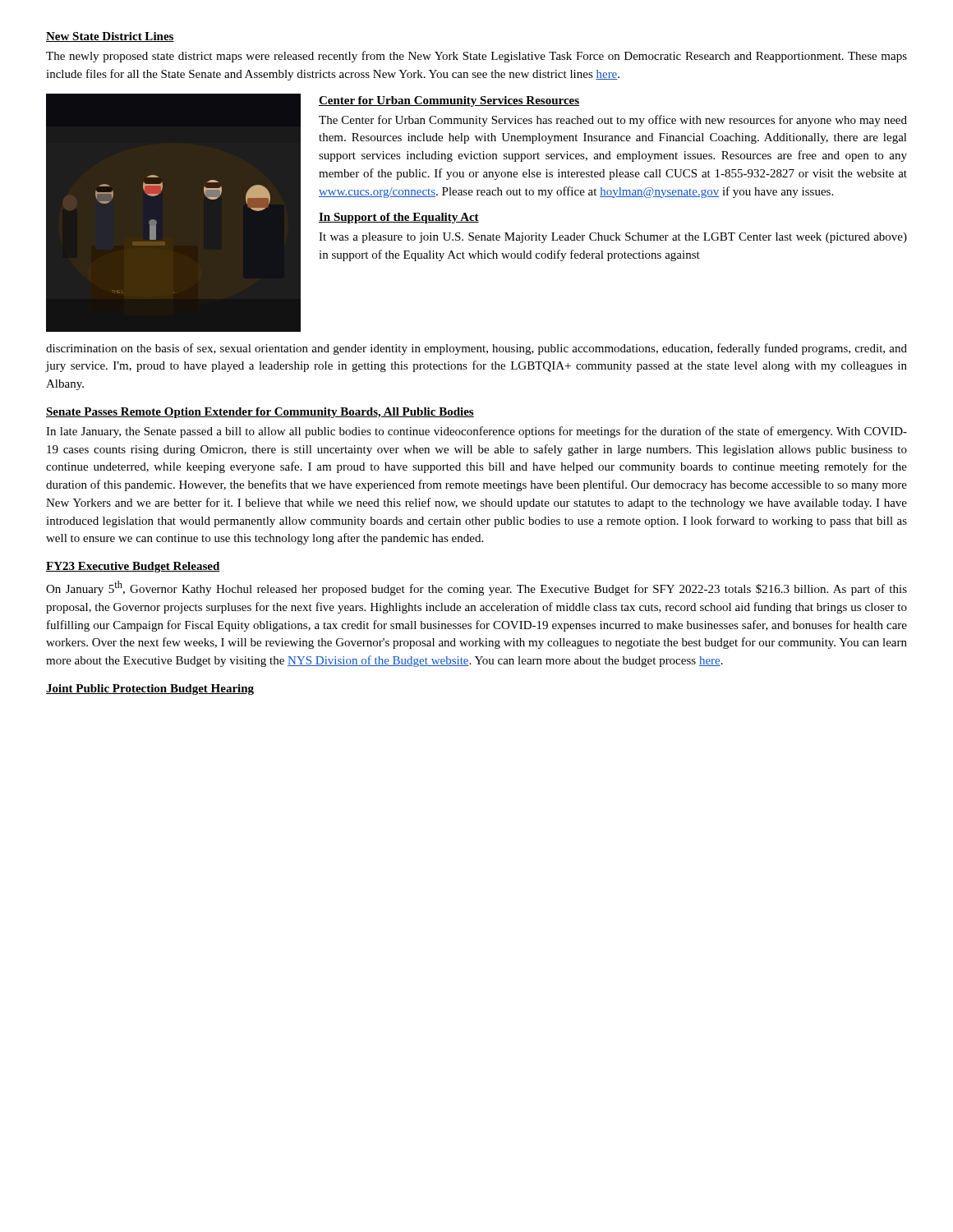Locate the region starting "The Center for Urban Community Services has"
Image resolution: width=953 pixels, height=1232 pixels.
coord(613,155)
